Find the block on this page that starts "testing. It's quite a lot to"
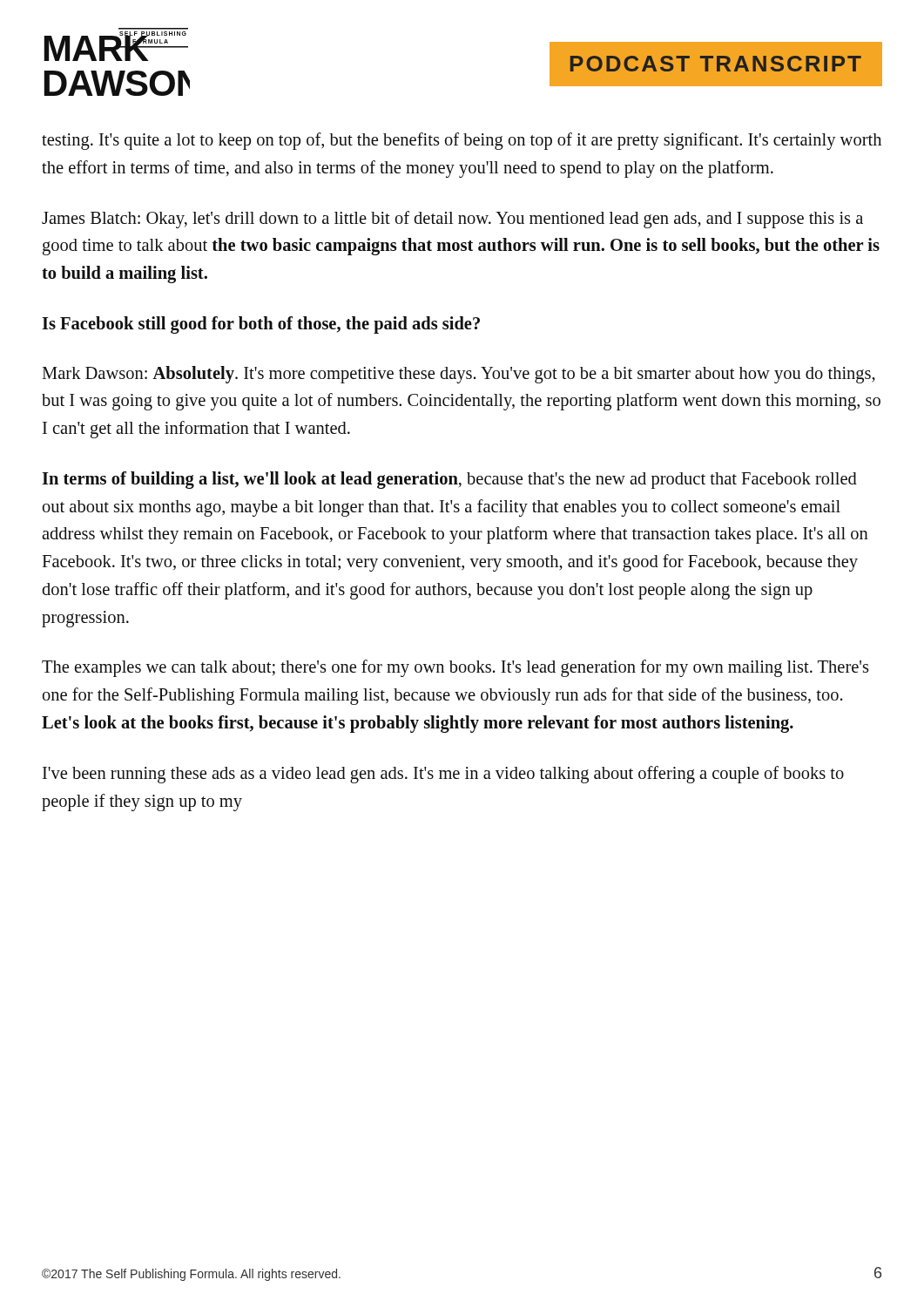 (462, 153)
